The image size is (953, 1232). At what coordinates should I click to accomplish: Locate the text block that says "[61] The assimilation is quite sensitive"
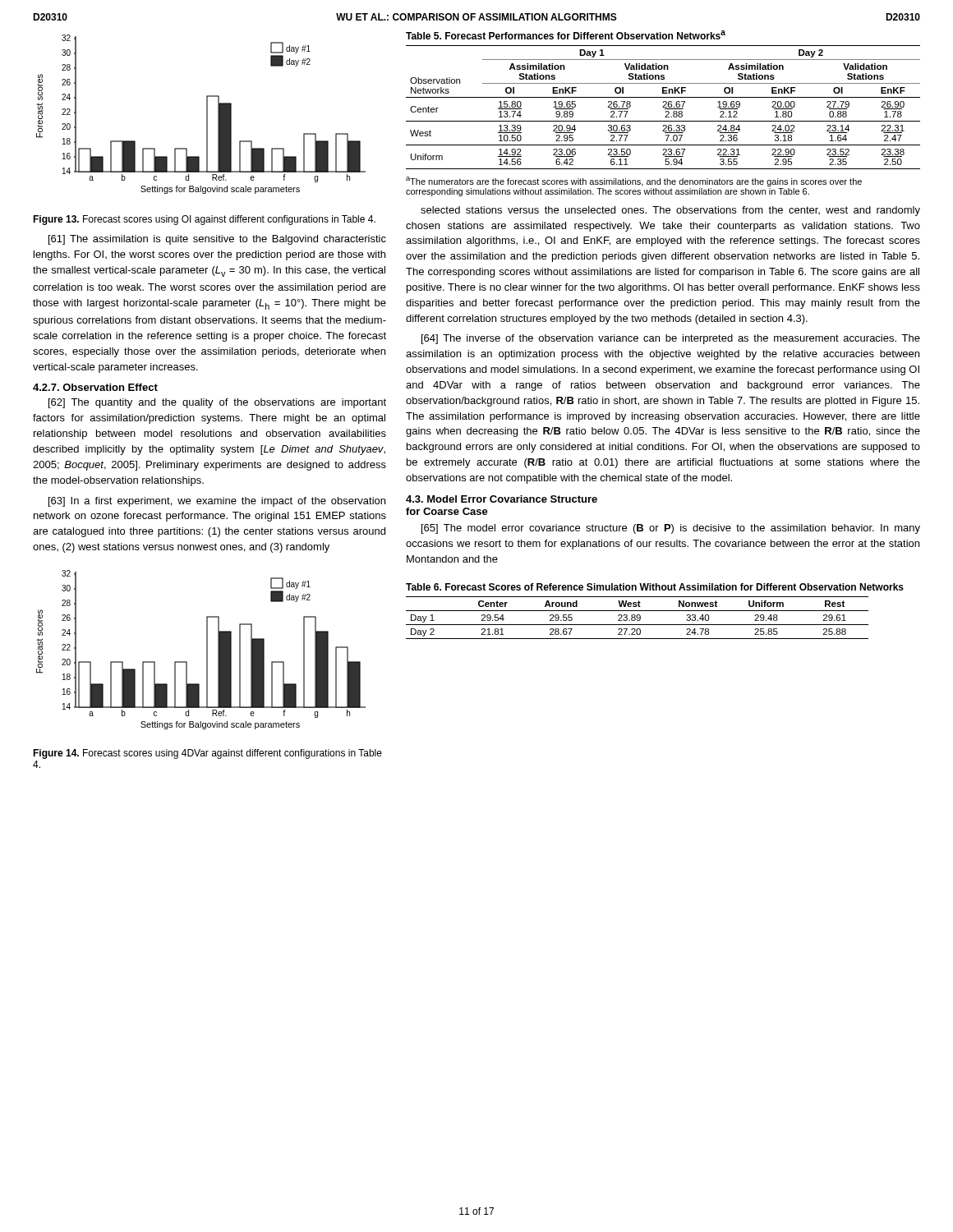tap(210, 303)
